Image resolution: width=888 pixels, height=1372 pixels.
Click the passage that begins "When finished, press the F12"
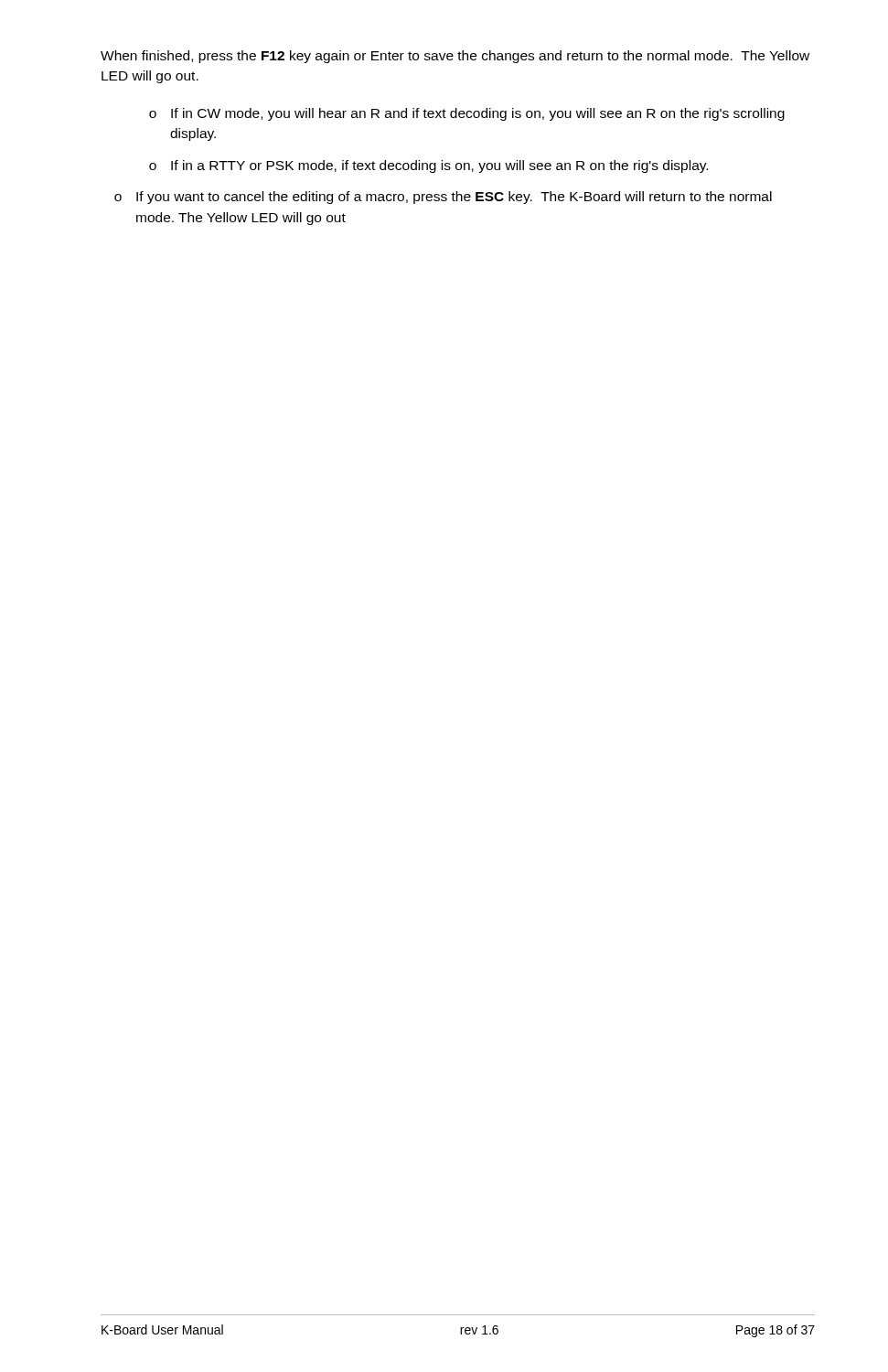pos(455,66)
